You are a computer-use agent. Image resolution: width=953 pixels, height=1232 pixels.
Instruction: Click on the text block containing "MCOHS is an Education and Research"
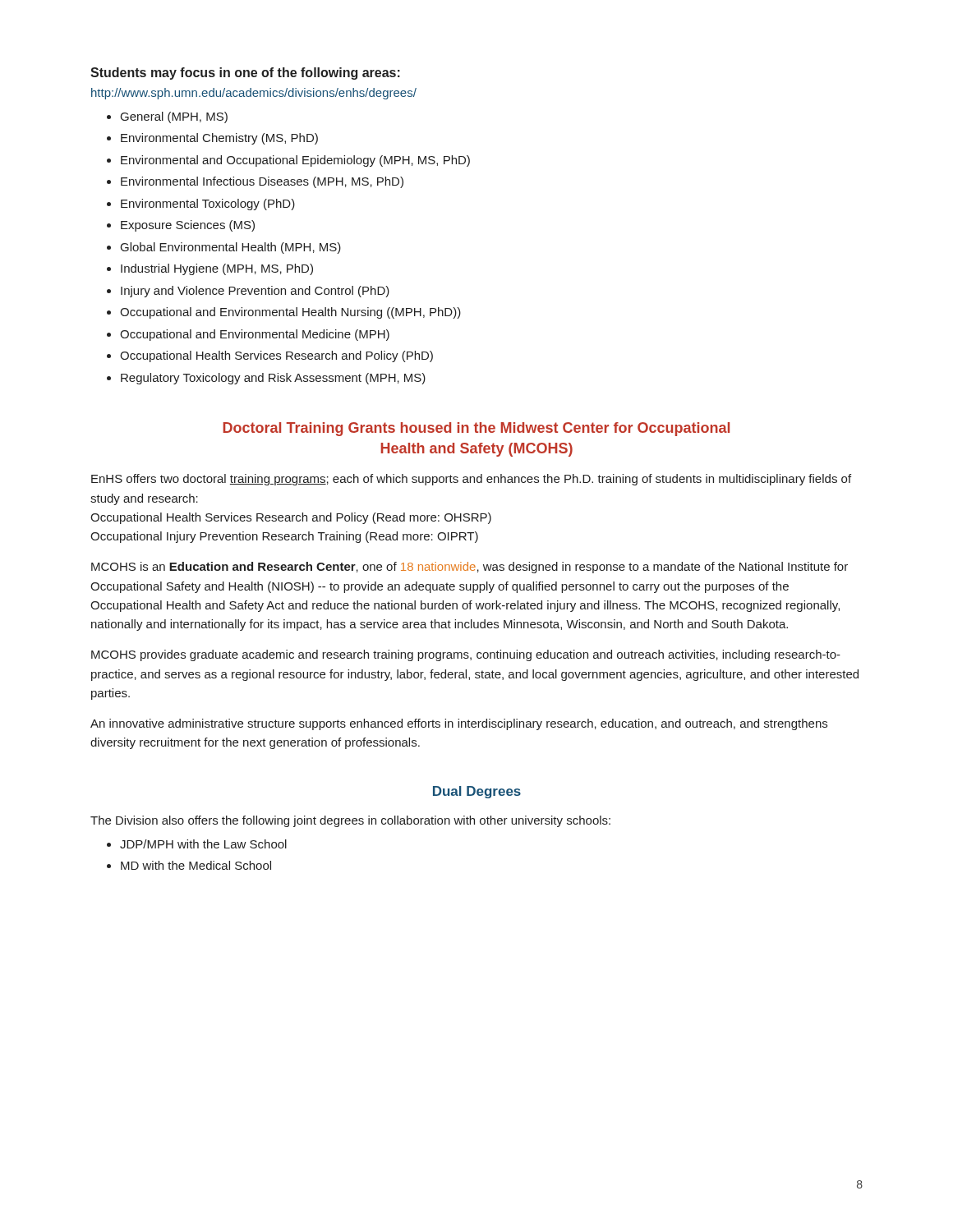[x=469, y=595]
